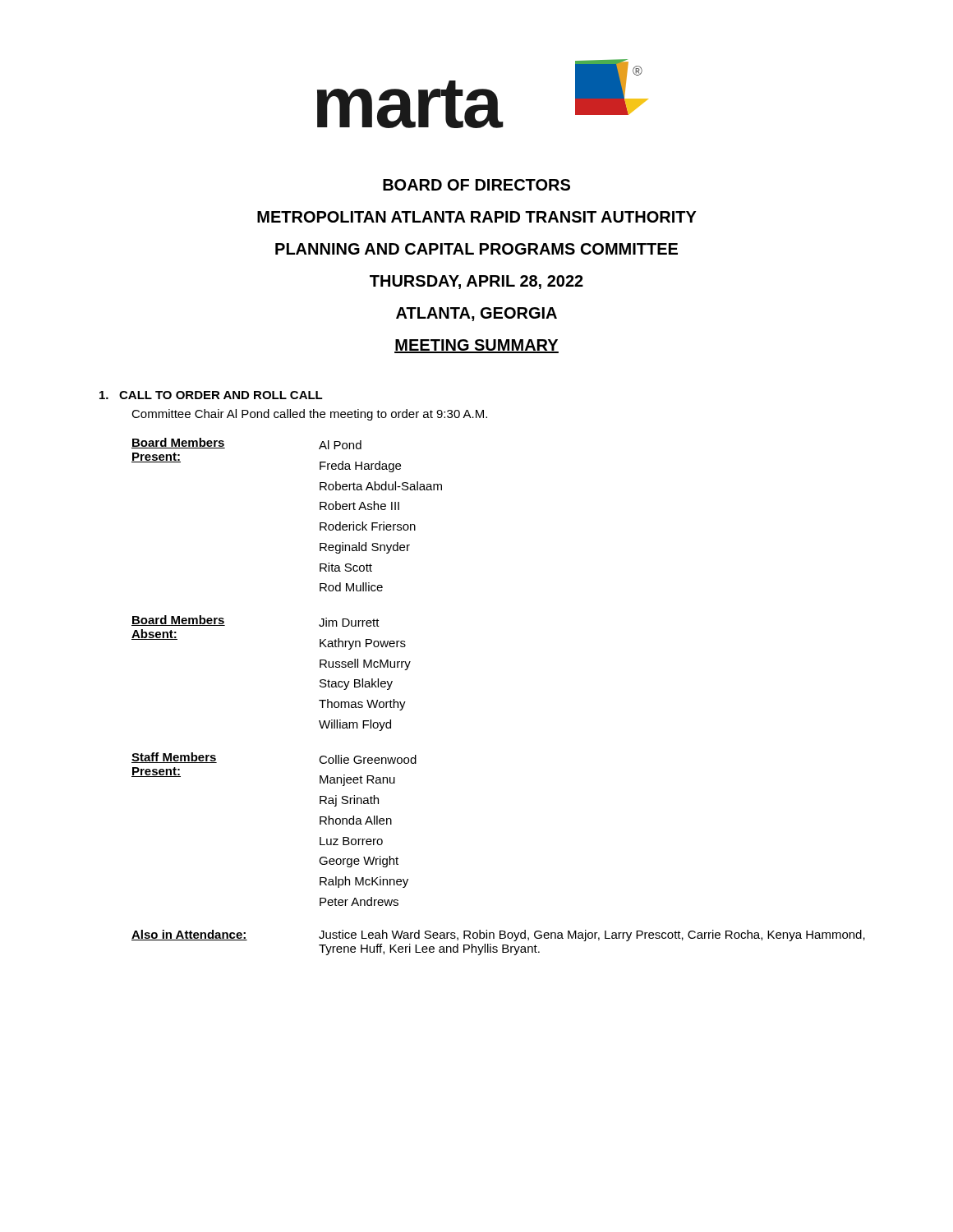Click where it says "BOARD OF DIRECTORS"
This screenshot has width=953, height=1232.
point(476,185)
